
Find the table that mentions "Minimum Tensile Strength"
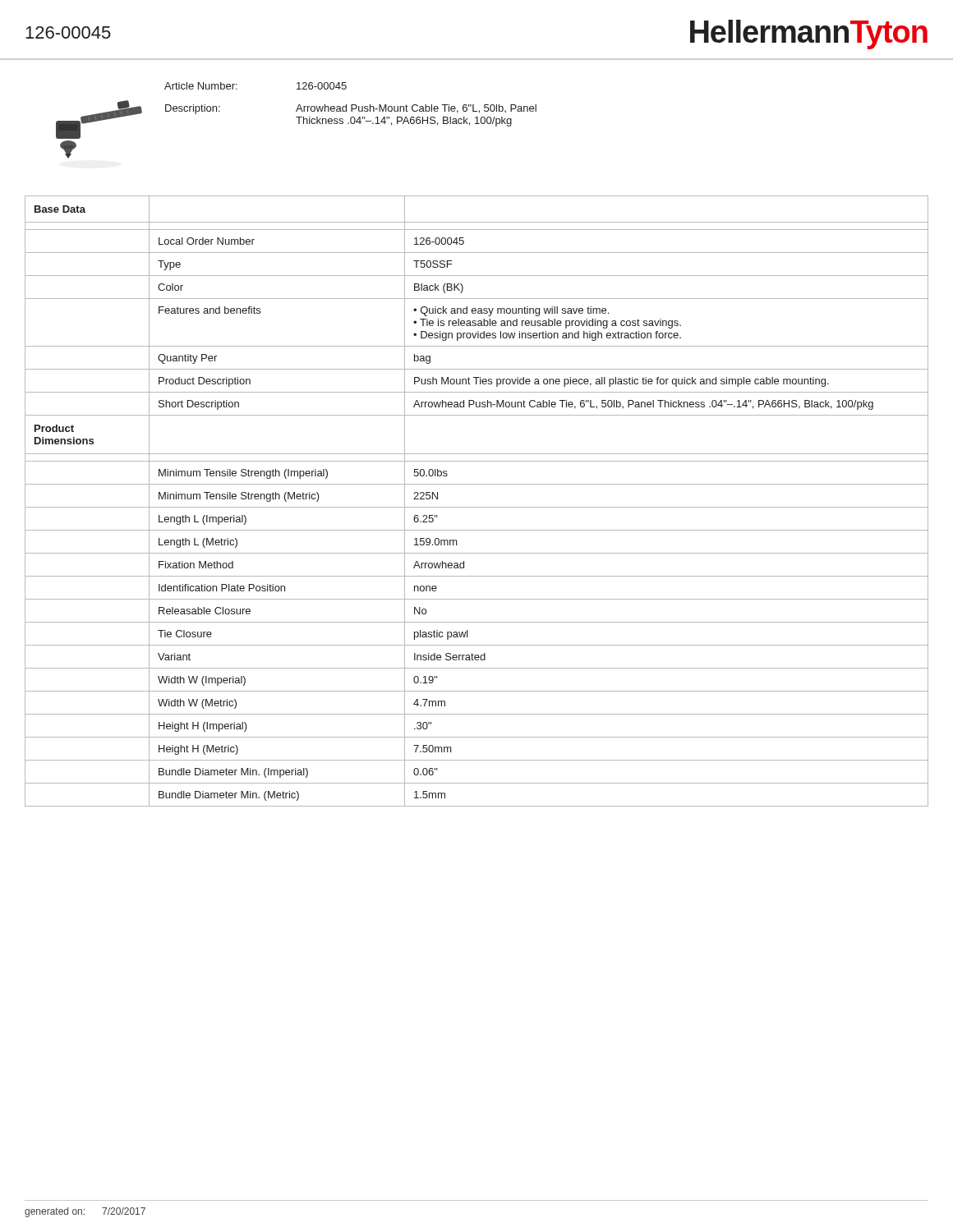click(476, 494)
